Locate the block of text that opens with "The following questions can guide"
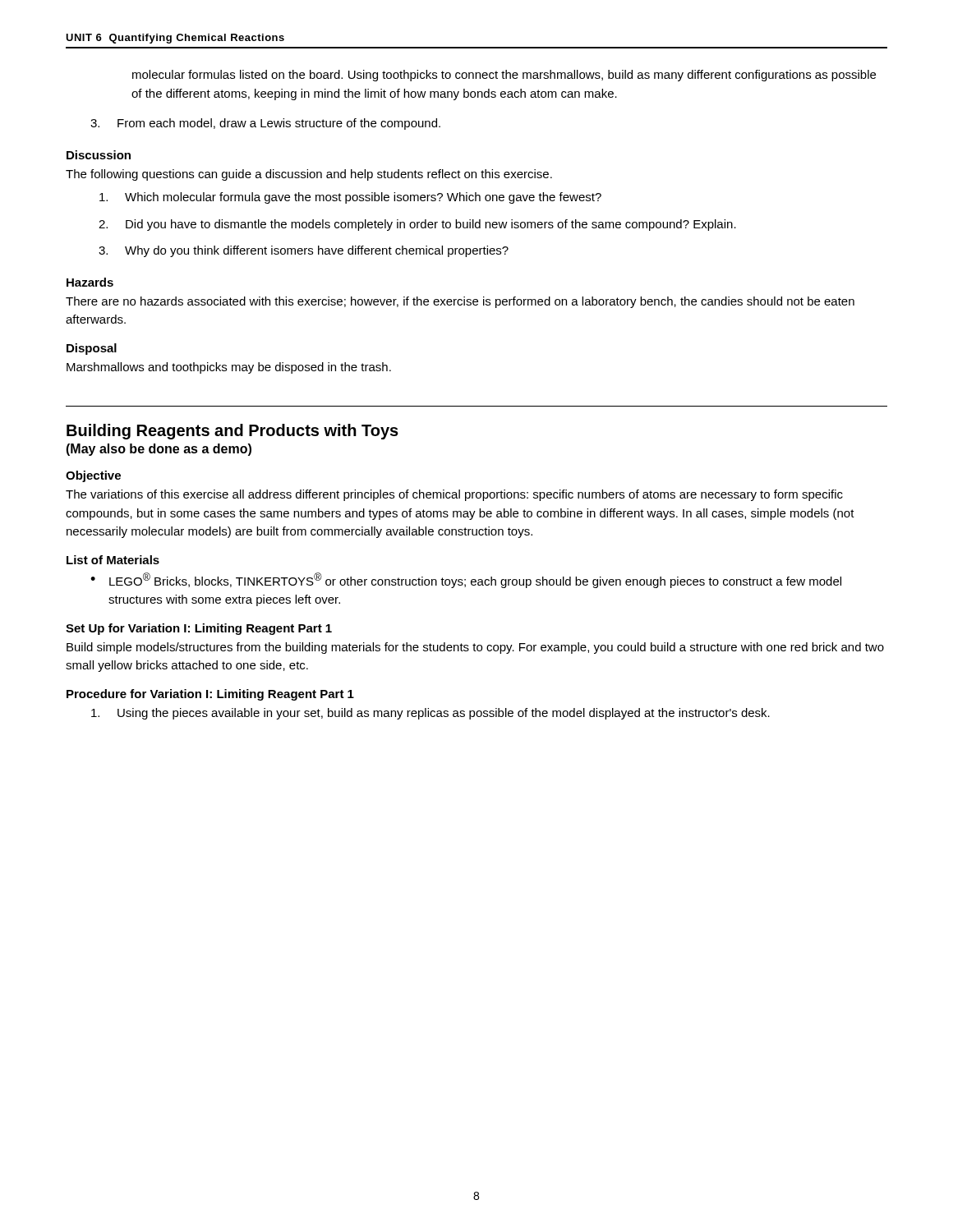Viewport: 953px width, 1232px height. coord(309,173)
